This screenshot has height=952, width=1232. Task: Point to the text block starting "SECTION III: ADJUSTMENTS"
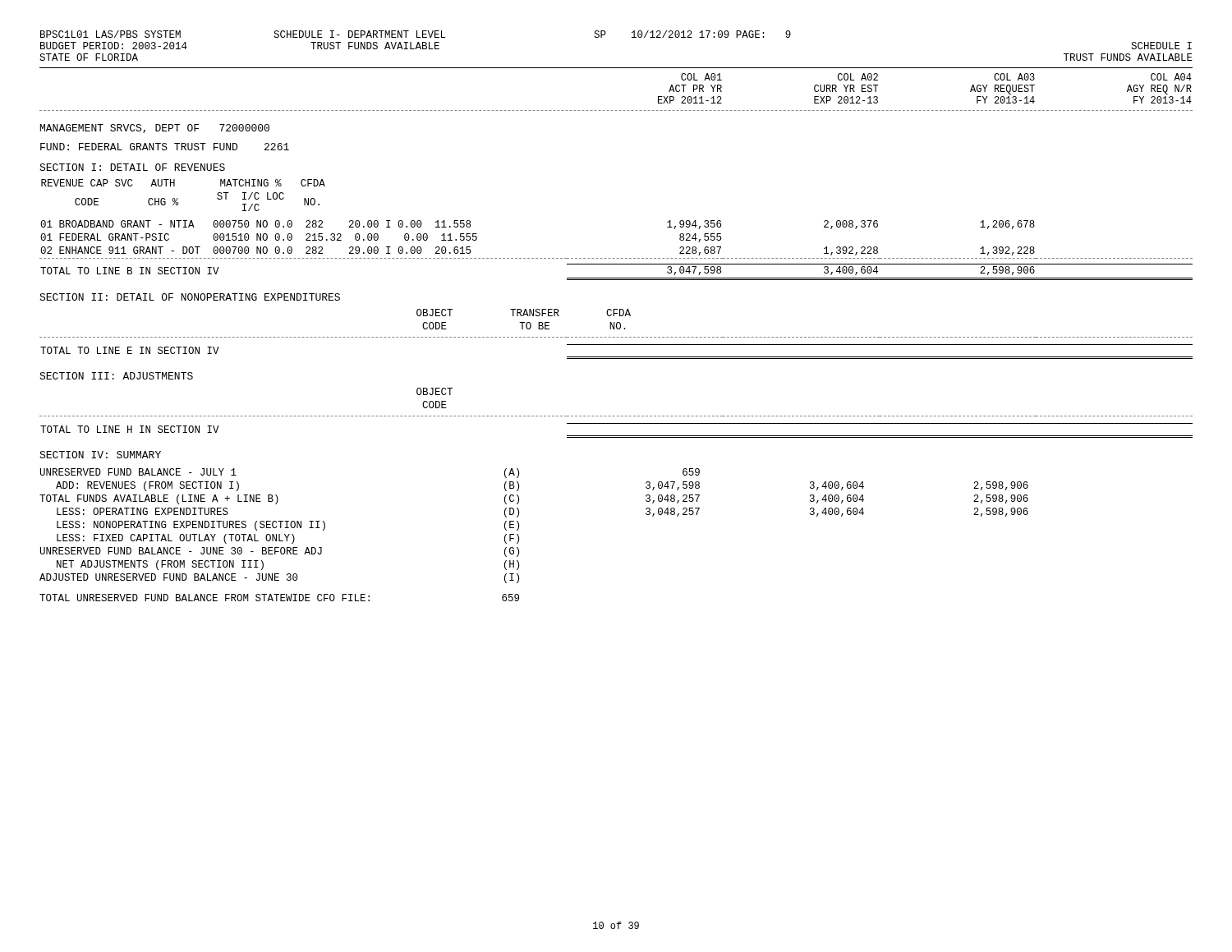[x=116, y=377]
